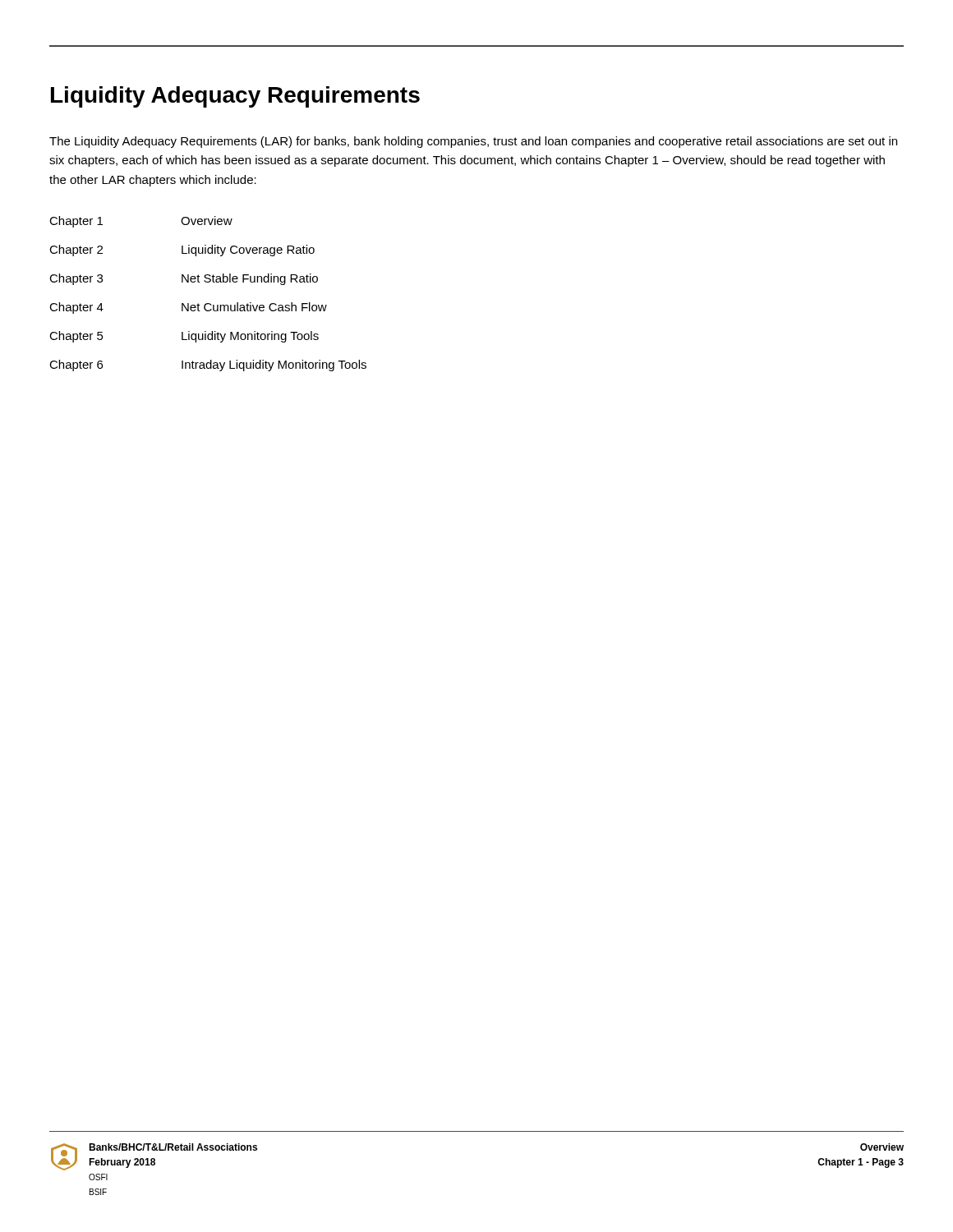Point to the region starting "Chapter 5 Liquidity Monitoring"
This screenshot has height=1232, width=953.
tap(184, 335)
